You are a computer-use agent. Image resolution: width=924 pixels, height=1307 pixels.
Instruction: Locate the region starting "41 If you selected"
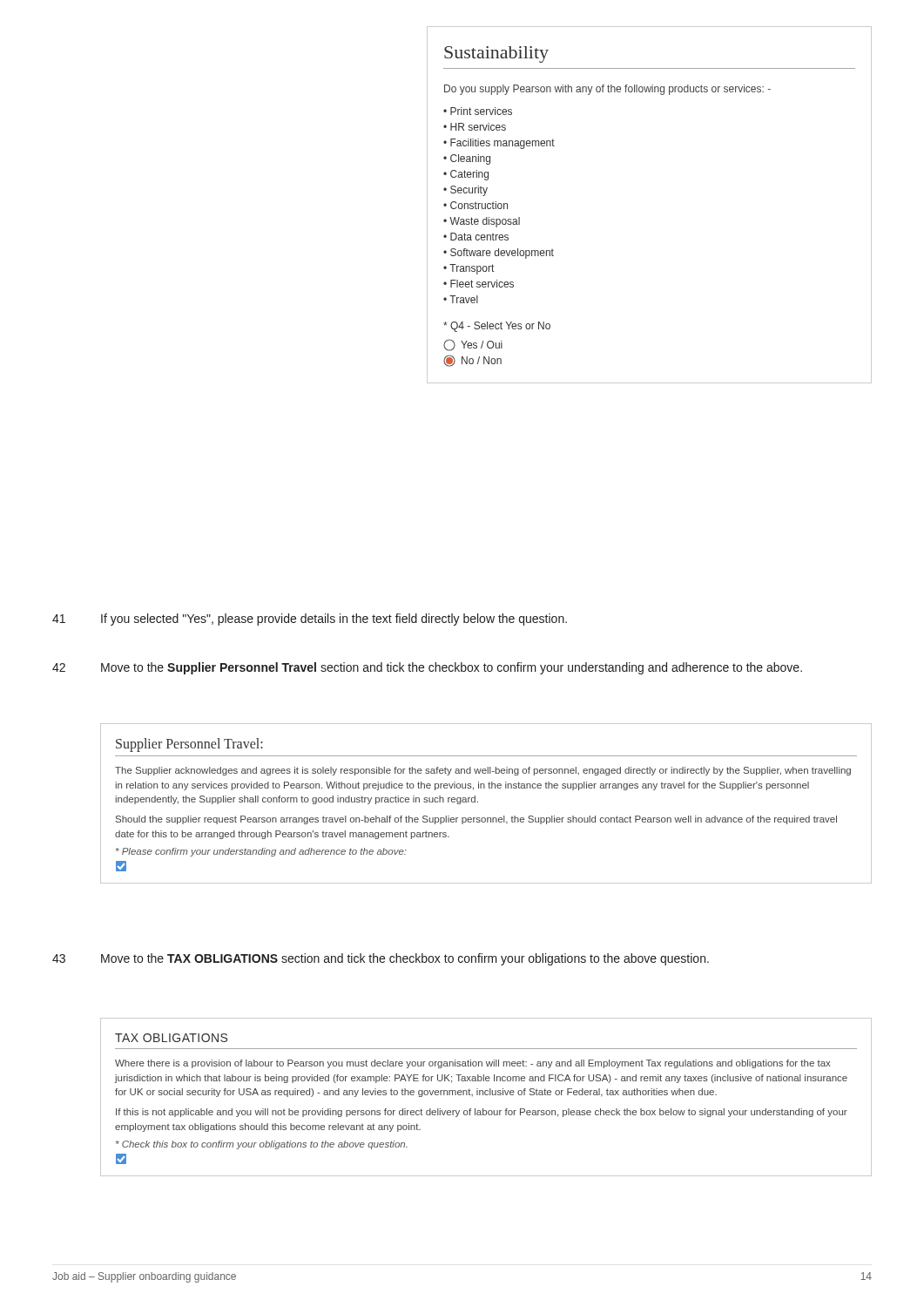pyautogui.click(x=310, y=619)
